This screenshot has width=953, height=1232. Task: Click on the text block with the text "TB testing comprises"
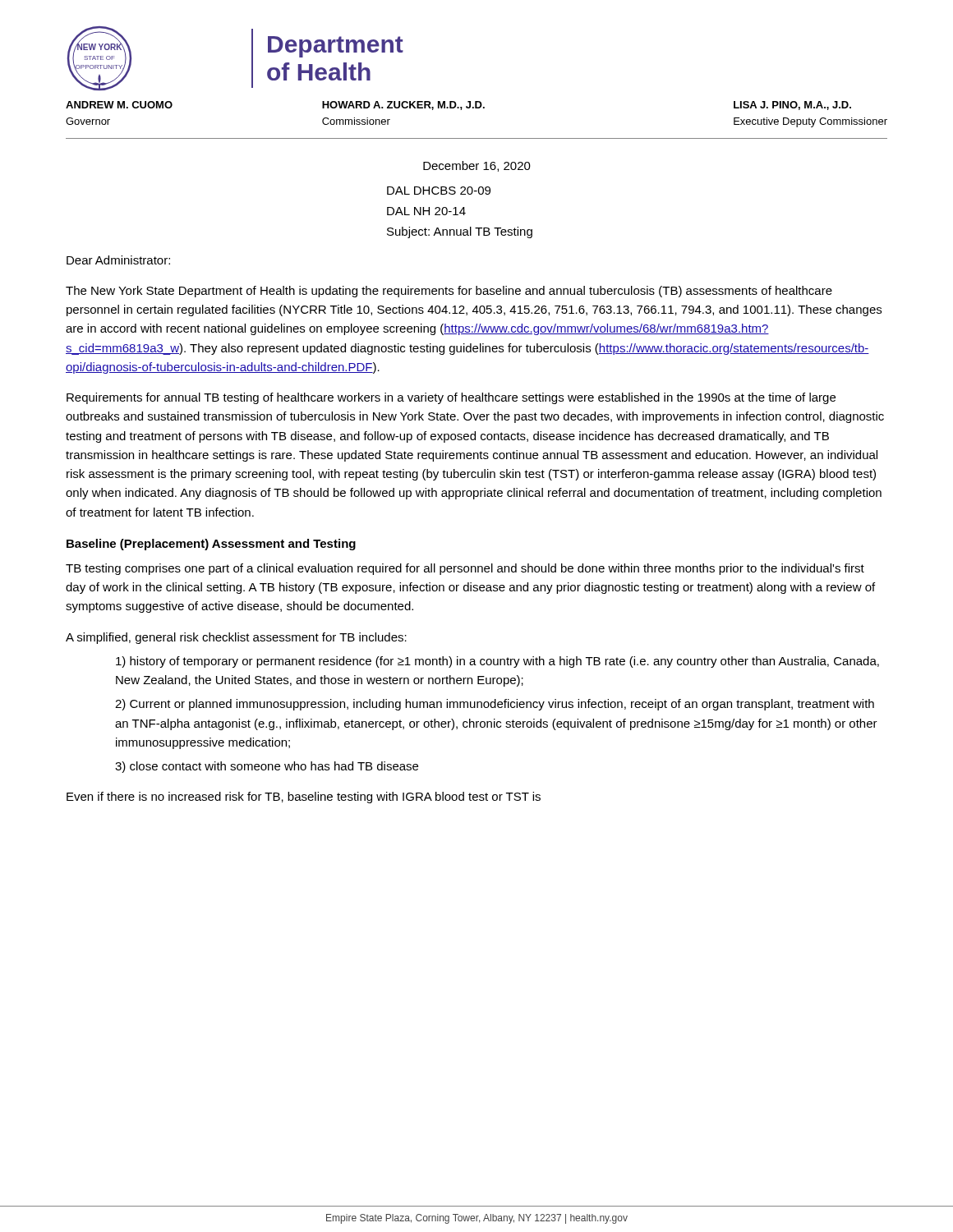click(470, 587)
